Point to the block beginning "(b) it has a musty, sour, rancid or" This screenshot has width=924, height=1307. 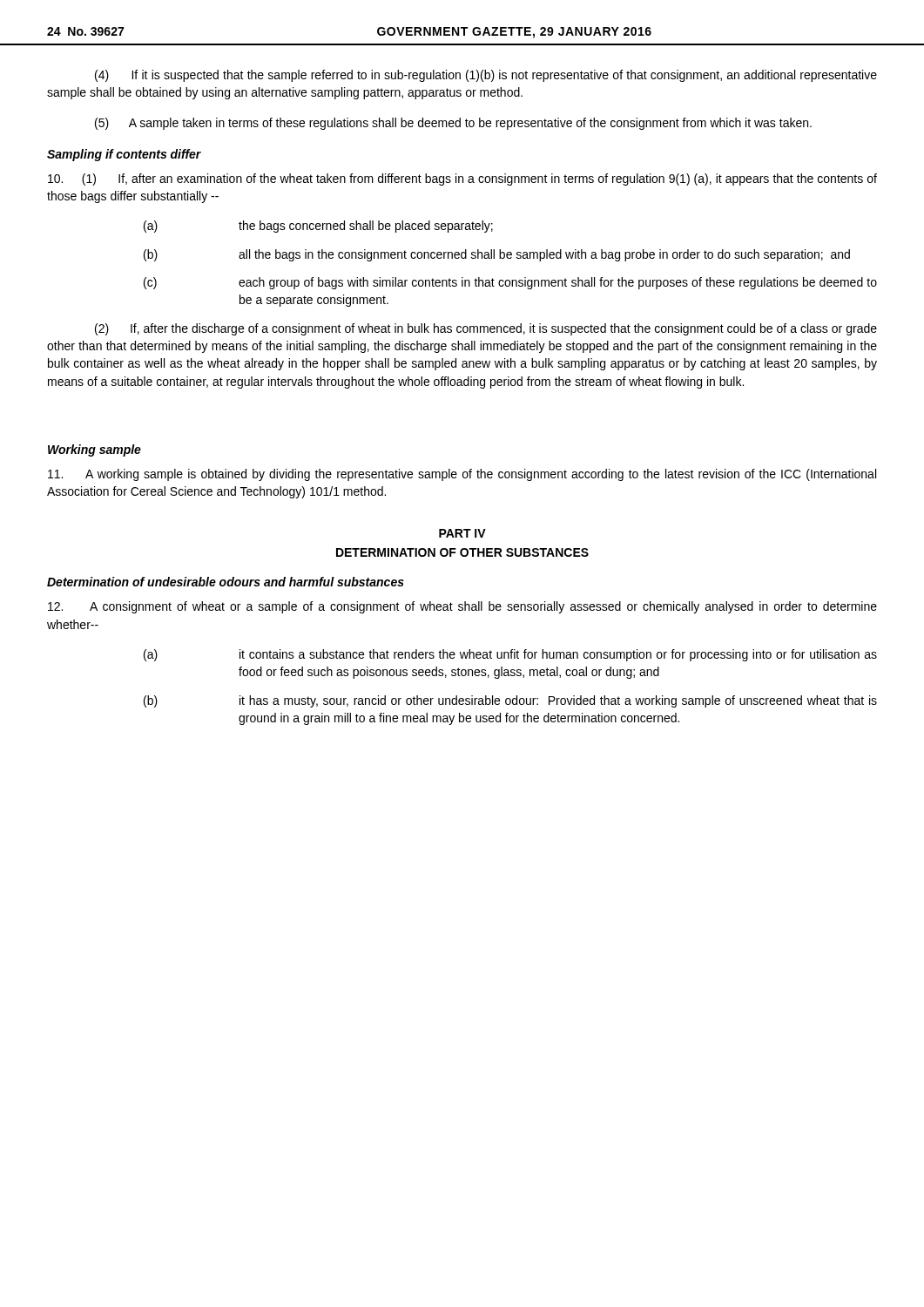point(462,709)
